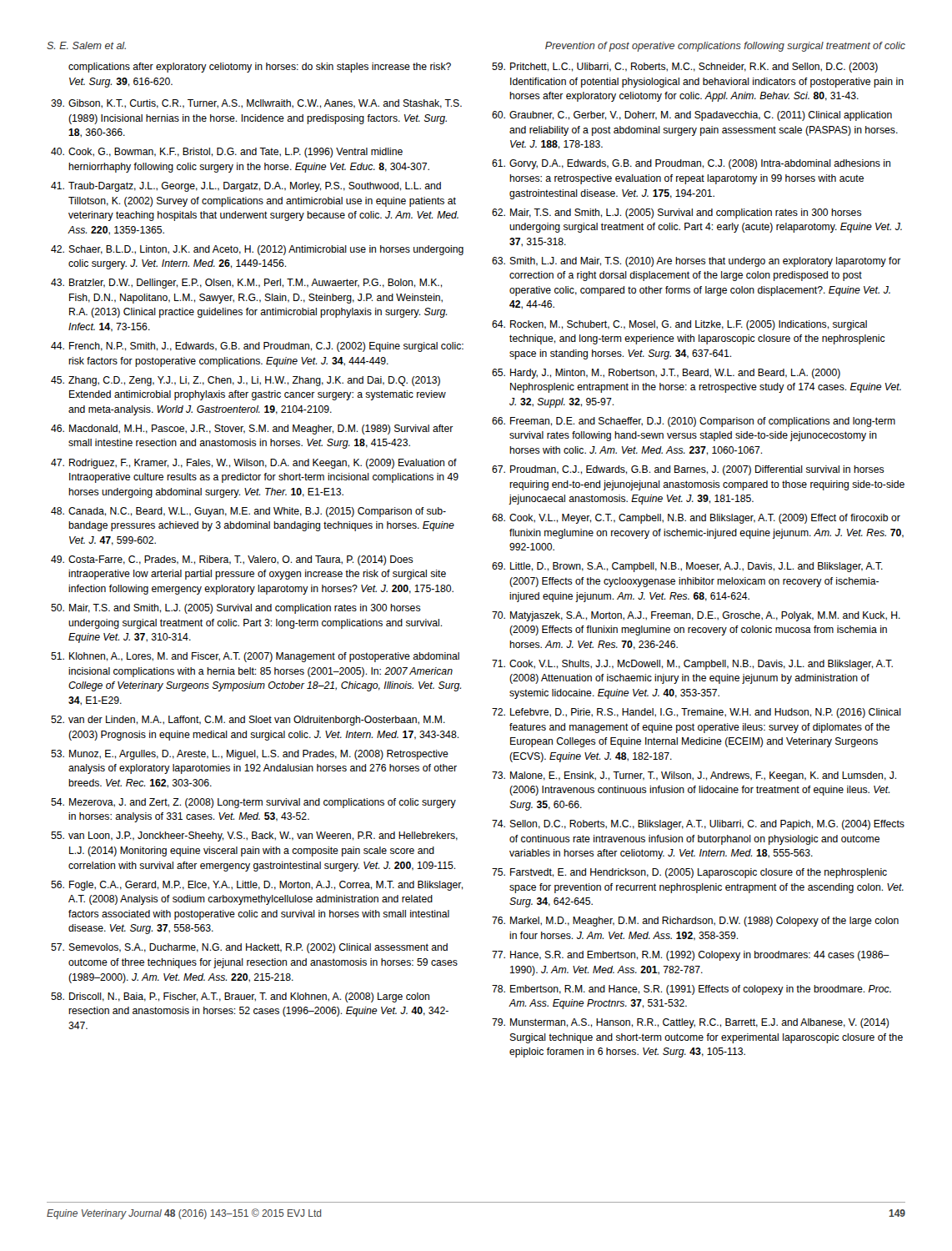Select the list item that reads "73. Malone, E., Ensink, J., Turner, T.,"
Viewport: 952px width, 1251px height.
point(697,791)
